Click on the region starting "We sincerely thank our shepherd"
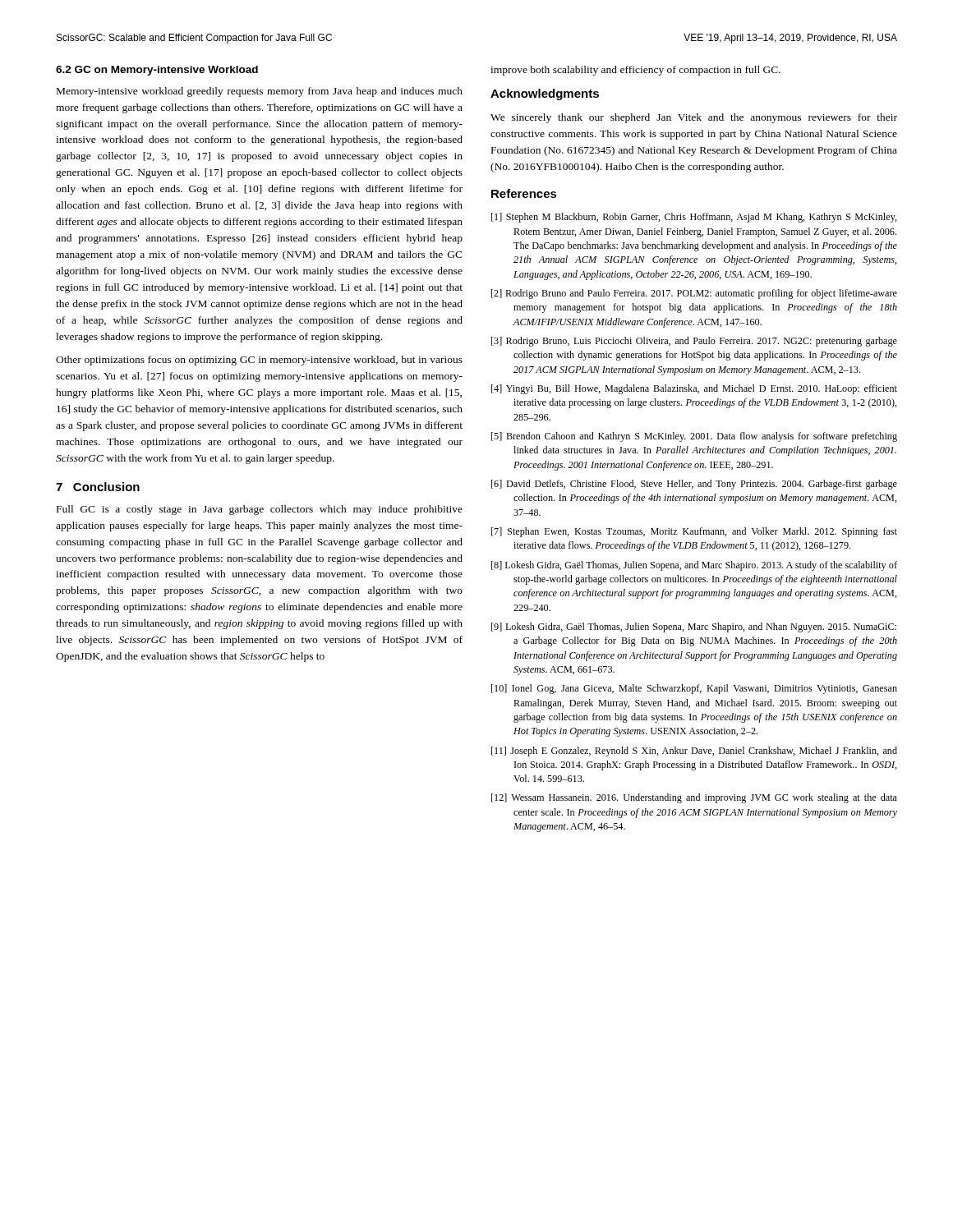 694,141
